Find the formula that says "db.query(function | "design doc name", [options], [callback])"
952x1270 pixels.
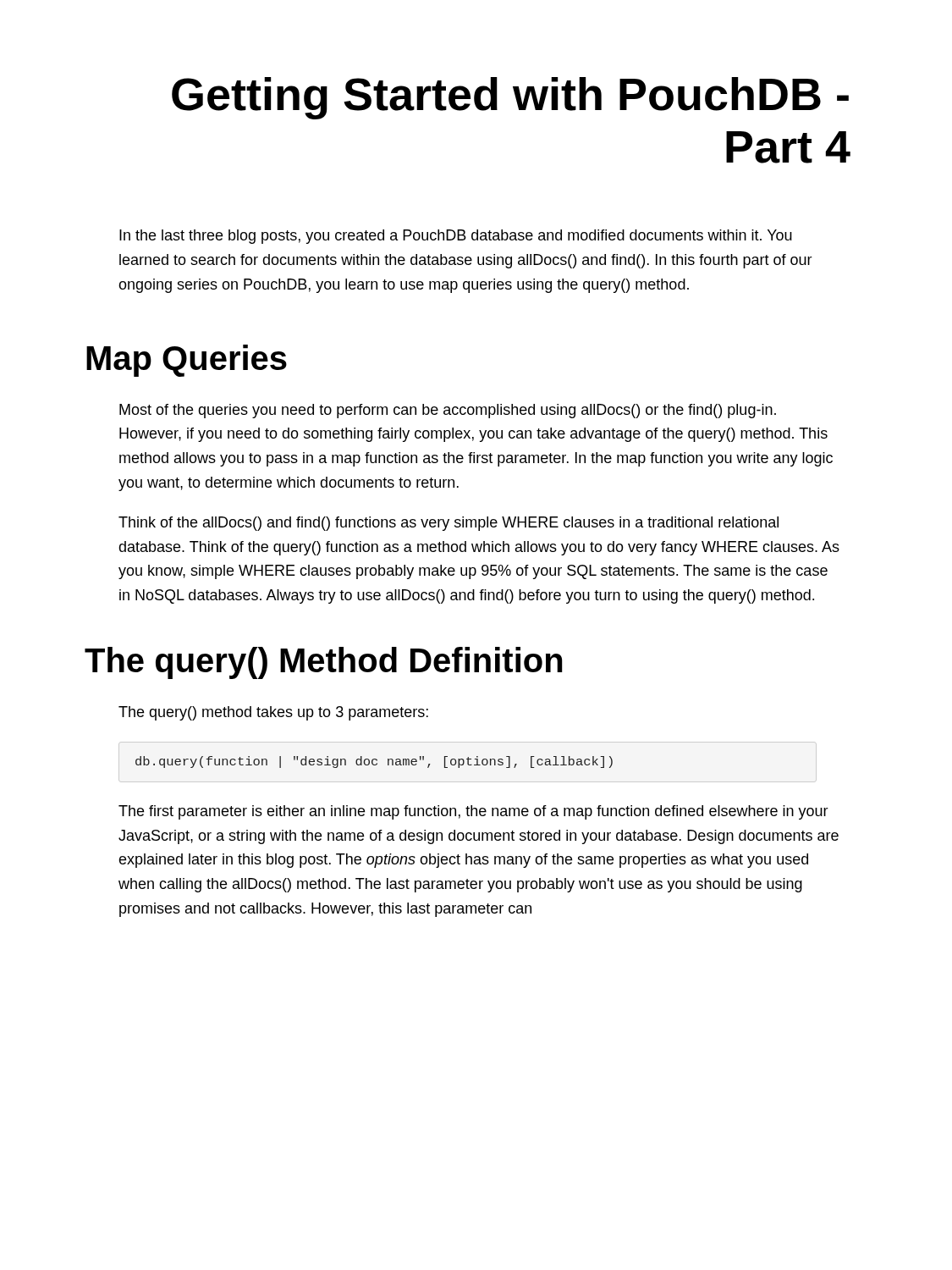(x=375, y=762)
